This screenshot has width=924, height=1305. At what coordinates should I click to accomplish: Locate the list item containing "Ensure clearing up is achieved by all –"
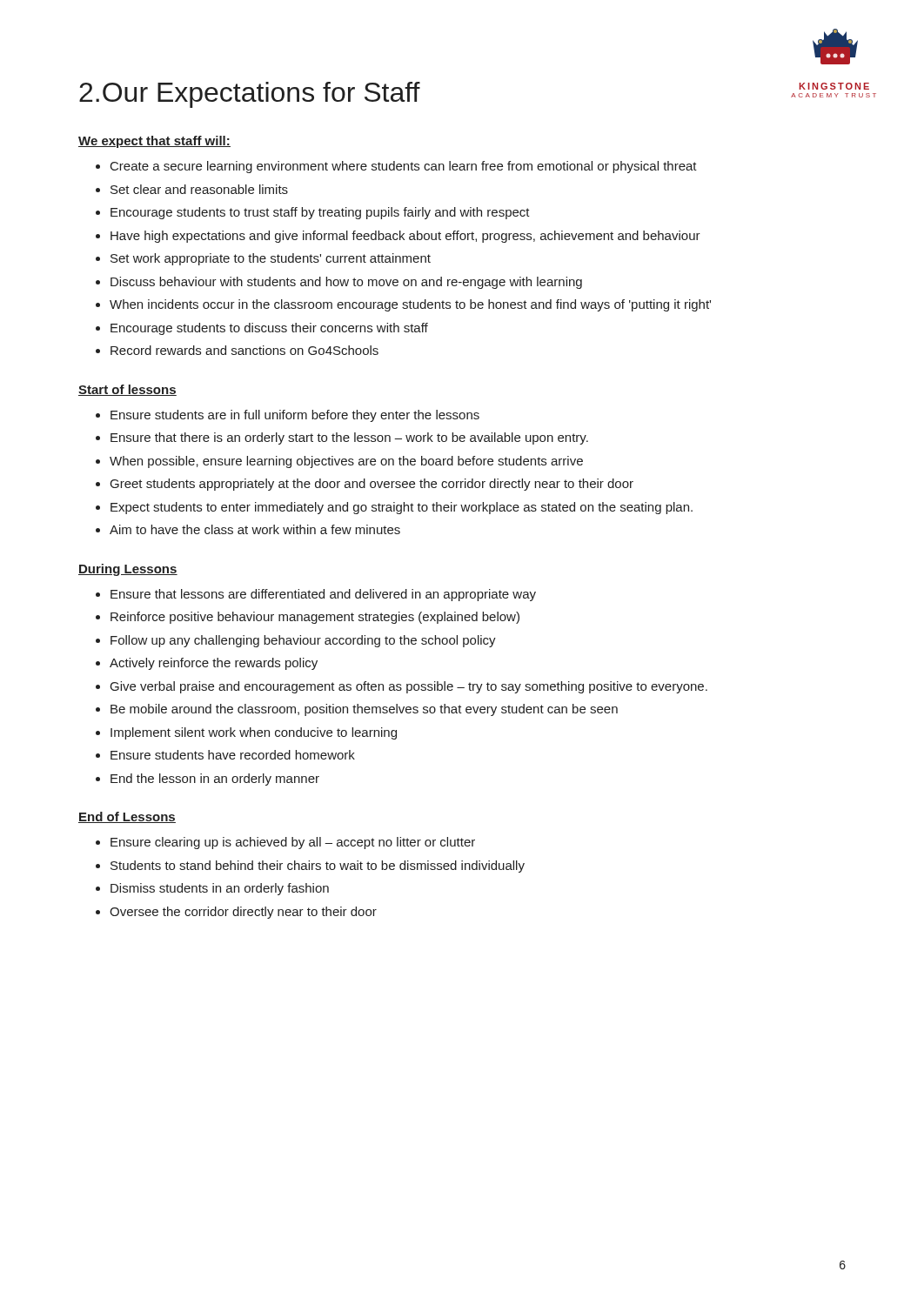292,842
